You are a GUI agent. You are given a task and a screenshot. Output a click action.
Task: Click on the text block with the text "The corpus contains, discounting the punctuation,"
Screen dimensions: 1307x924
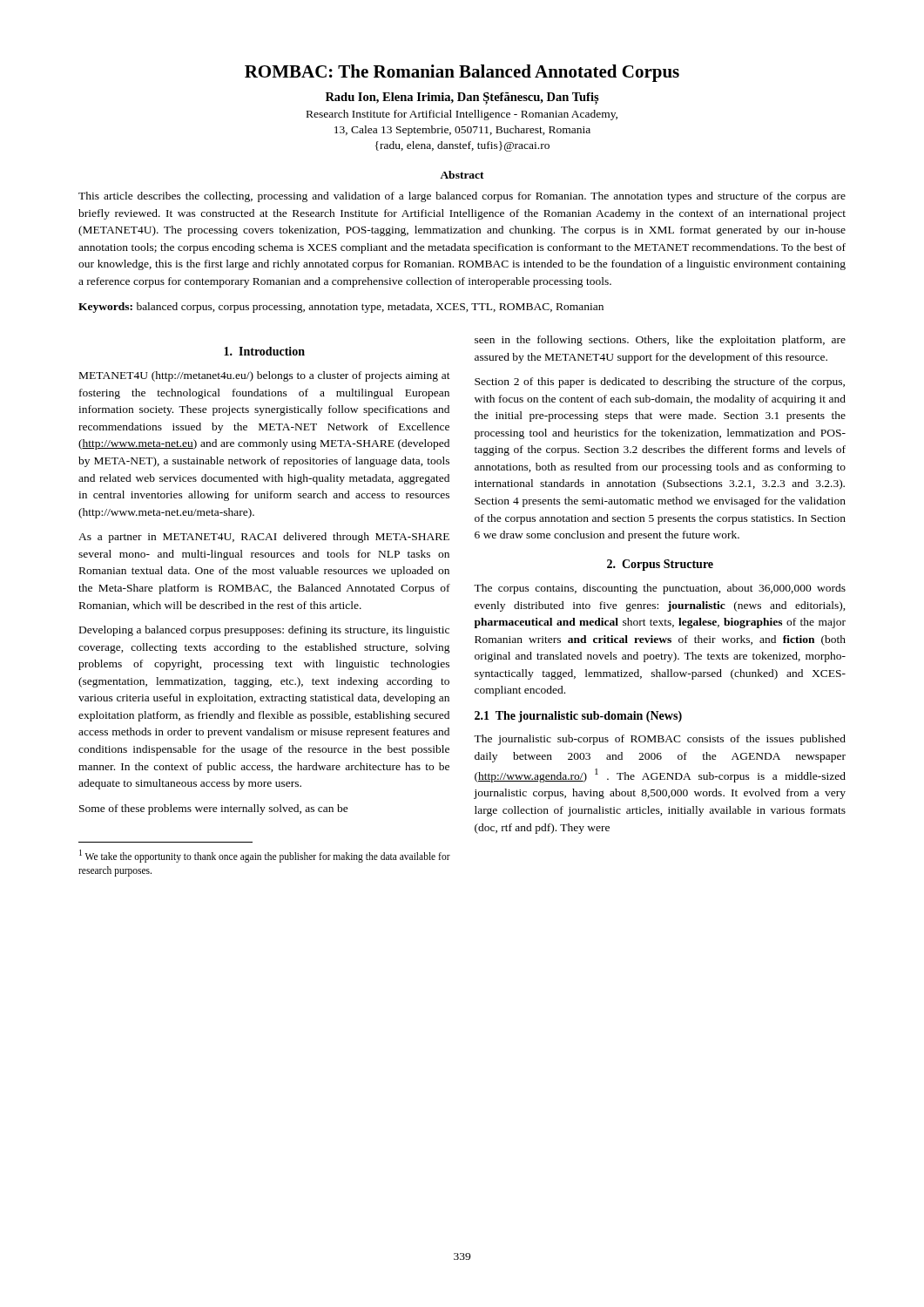pyautogui.click(x=660, y=639)
